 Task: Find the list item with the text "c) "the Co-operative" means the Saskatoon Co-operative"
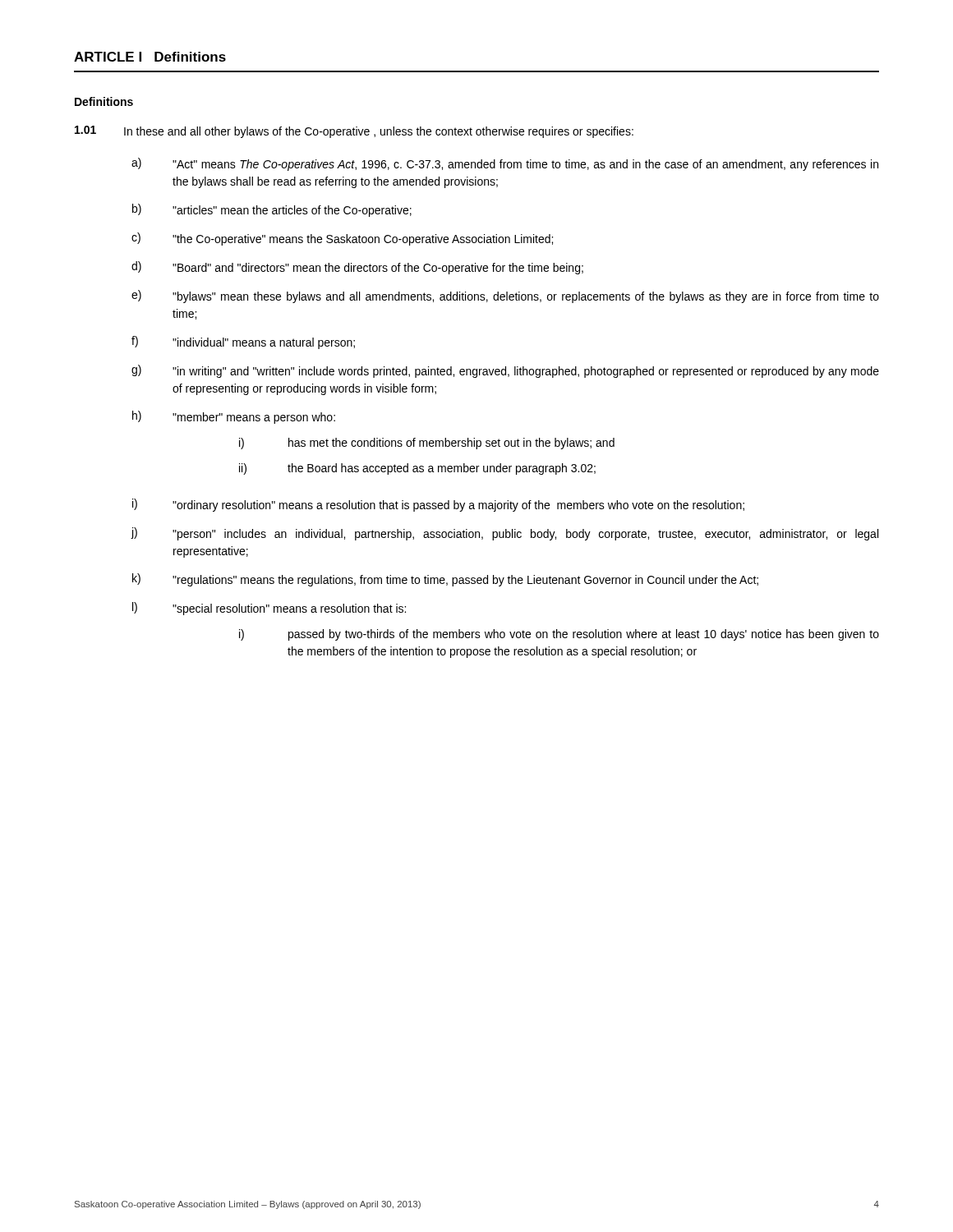click(x=501, y=239)
